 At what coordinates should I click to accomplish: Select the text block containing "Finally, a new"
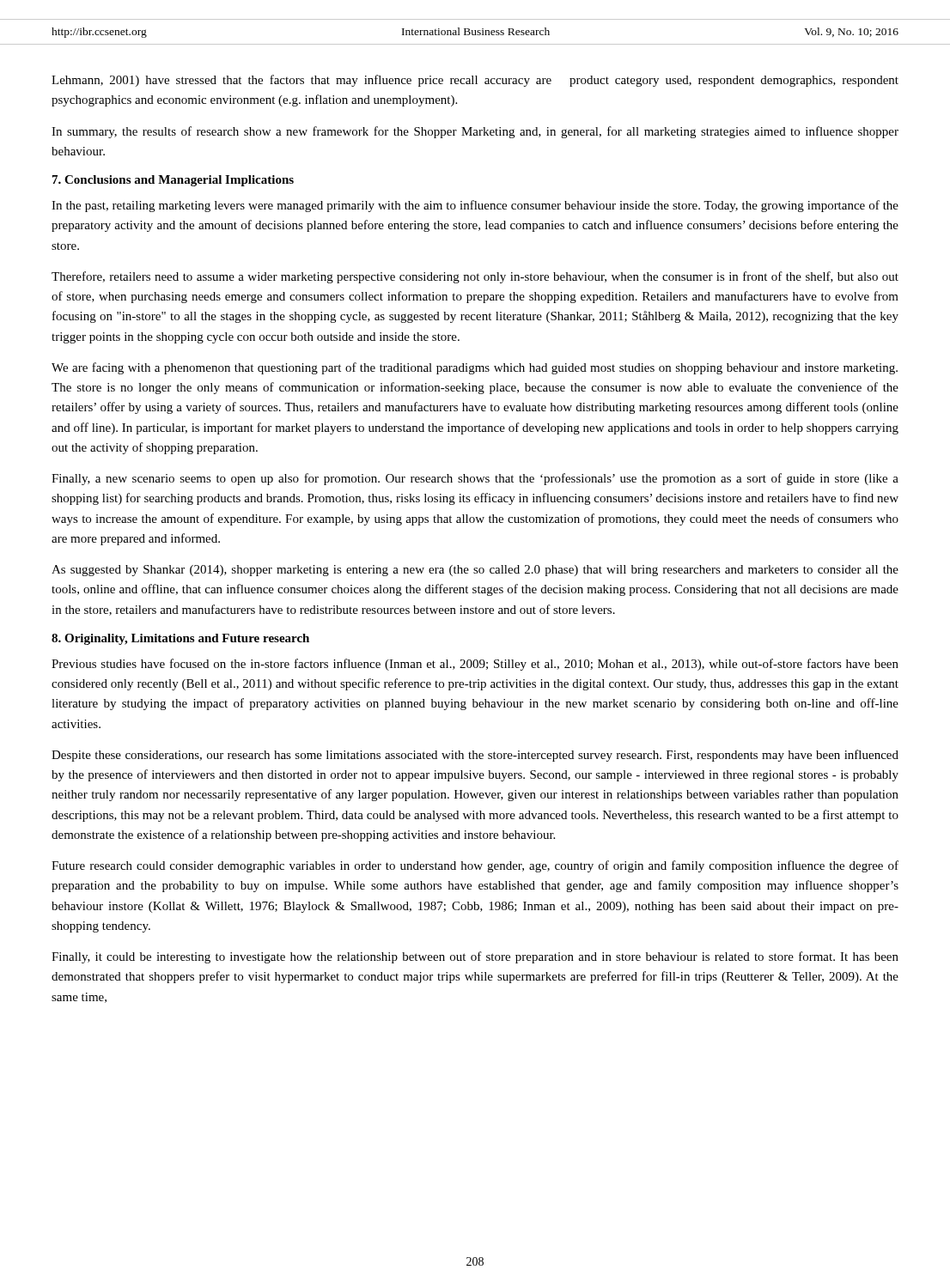click(475, 508)
